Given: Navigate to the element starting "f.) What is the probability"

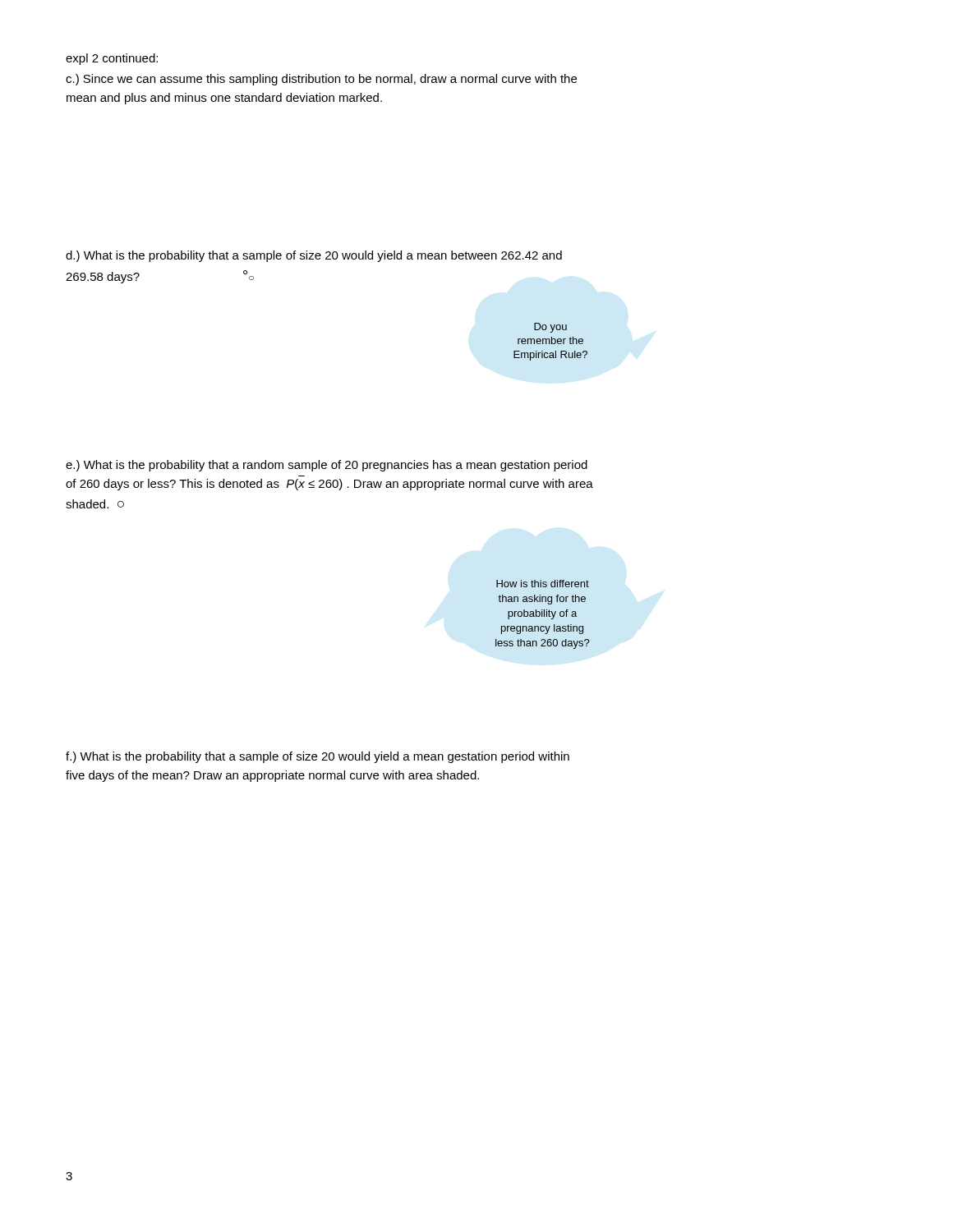Looking at the screenshot, I should point(318,765).
